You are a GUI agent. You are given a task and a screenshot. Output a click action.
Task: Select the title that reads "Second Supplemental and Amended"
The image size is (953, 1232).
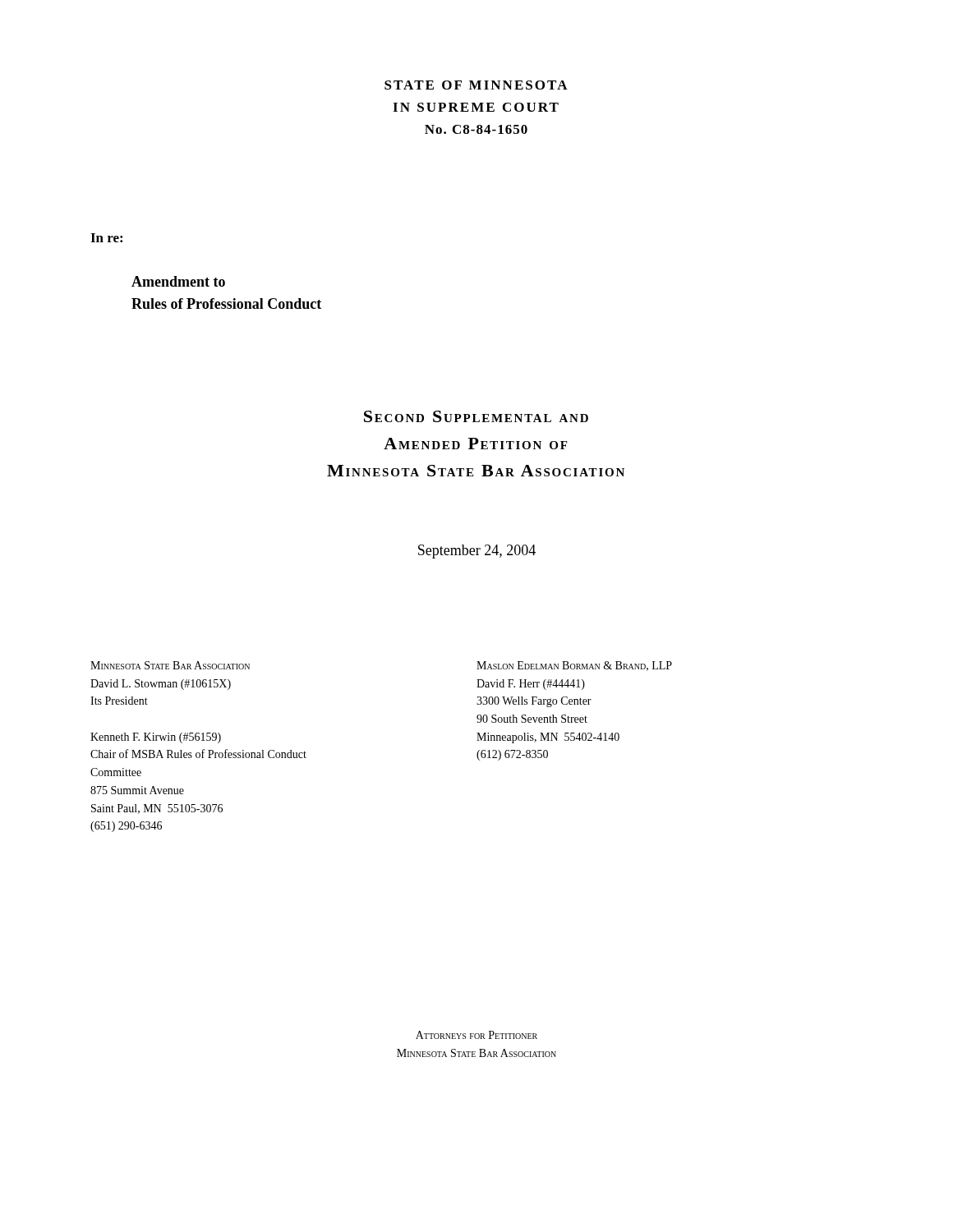click(476, 443)
